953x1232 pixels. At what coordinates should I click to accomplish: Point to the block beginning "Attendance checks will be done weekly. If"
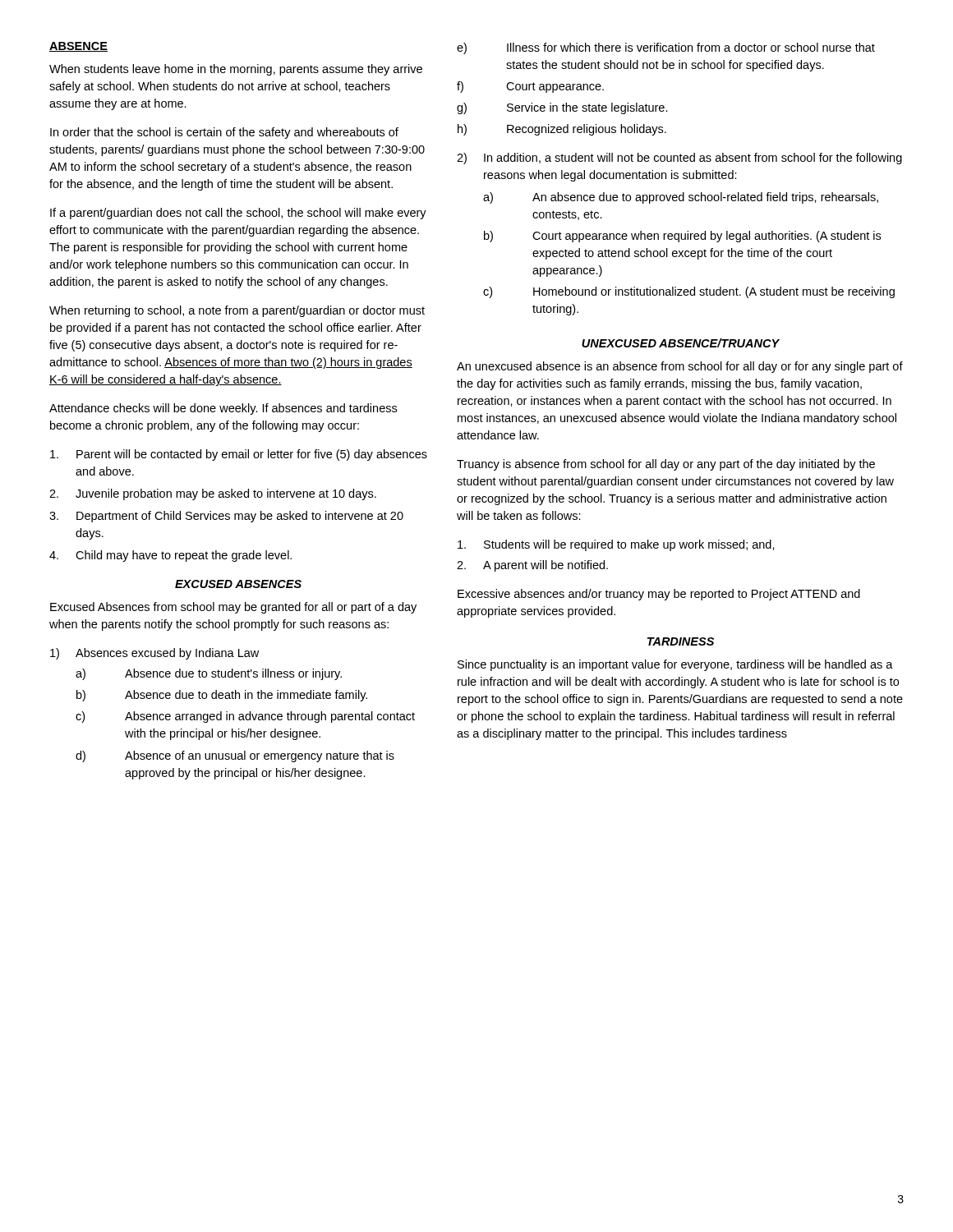[223, 417]
